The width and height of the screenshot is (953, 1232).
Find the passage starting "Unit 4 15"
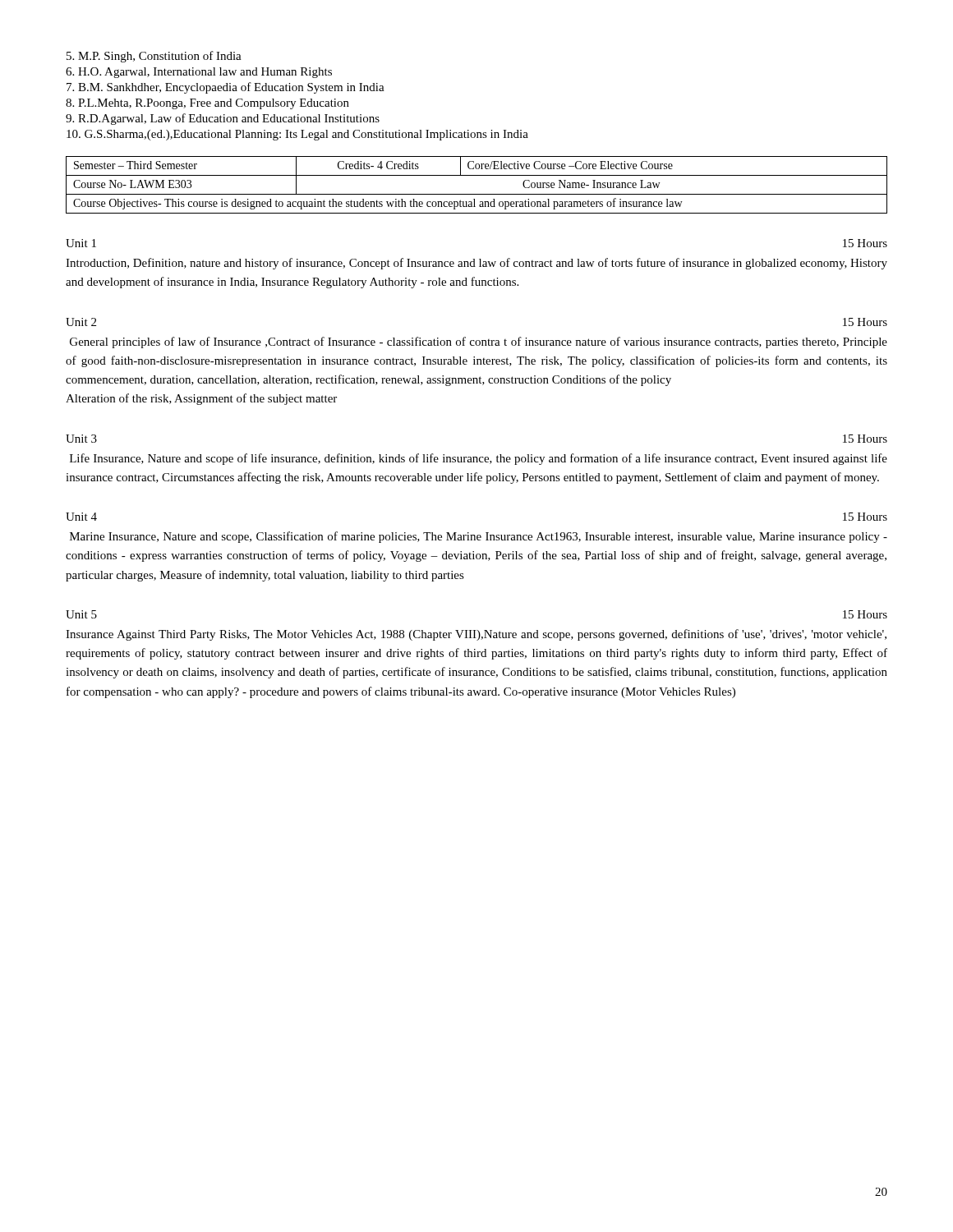pyautogui.click(x=83, y=516)
